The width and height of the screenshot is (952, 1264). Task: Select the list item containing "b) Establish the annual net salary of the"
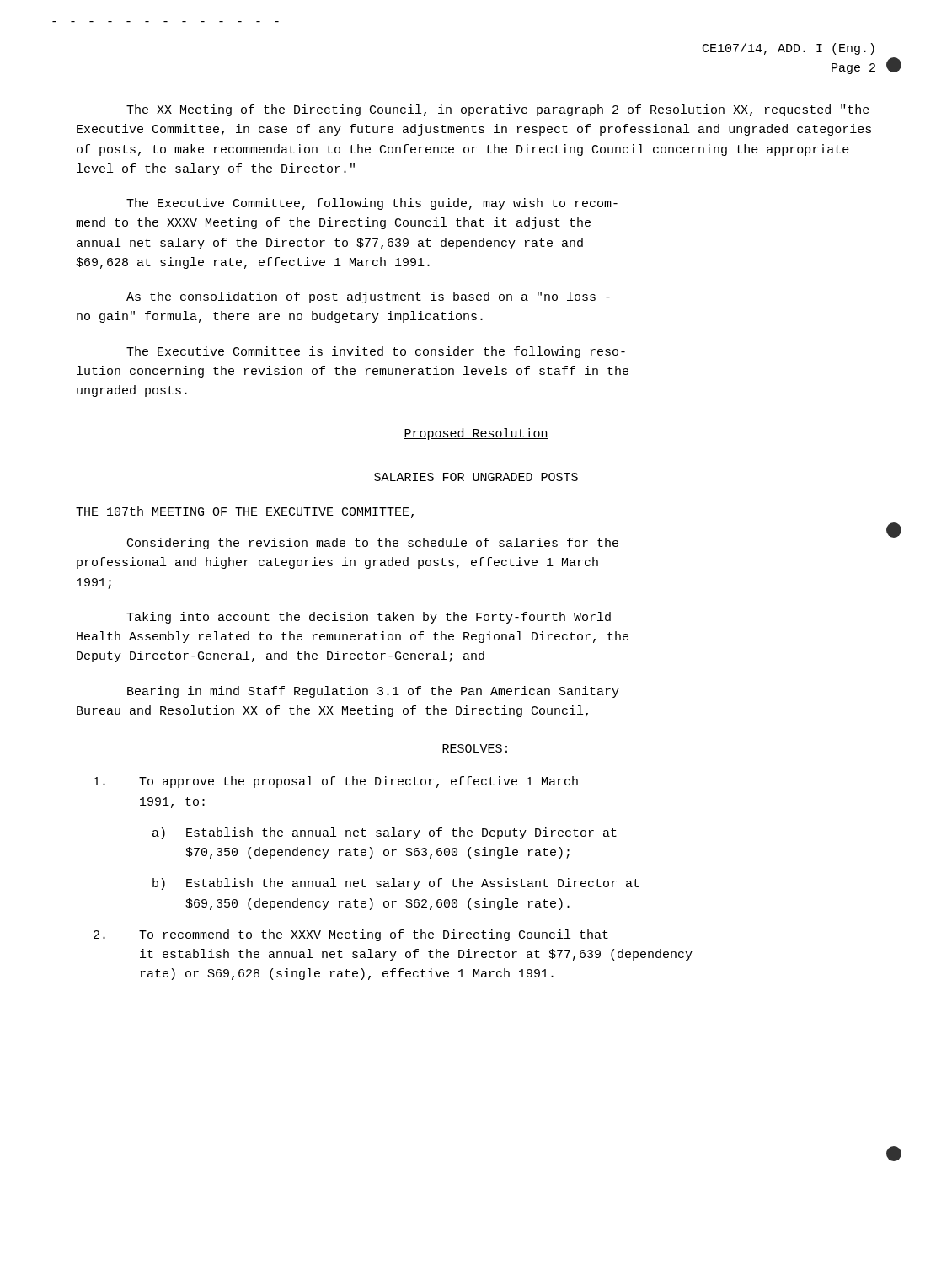[514, 895]
